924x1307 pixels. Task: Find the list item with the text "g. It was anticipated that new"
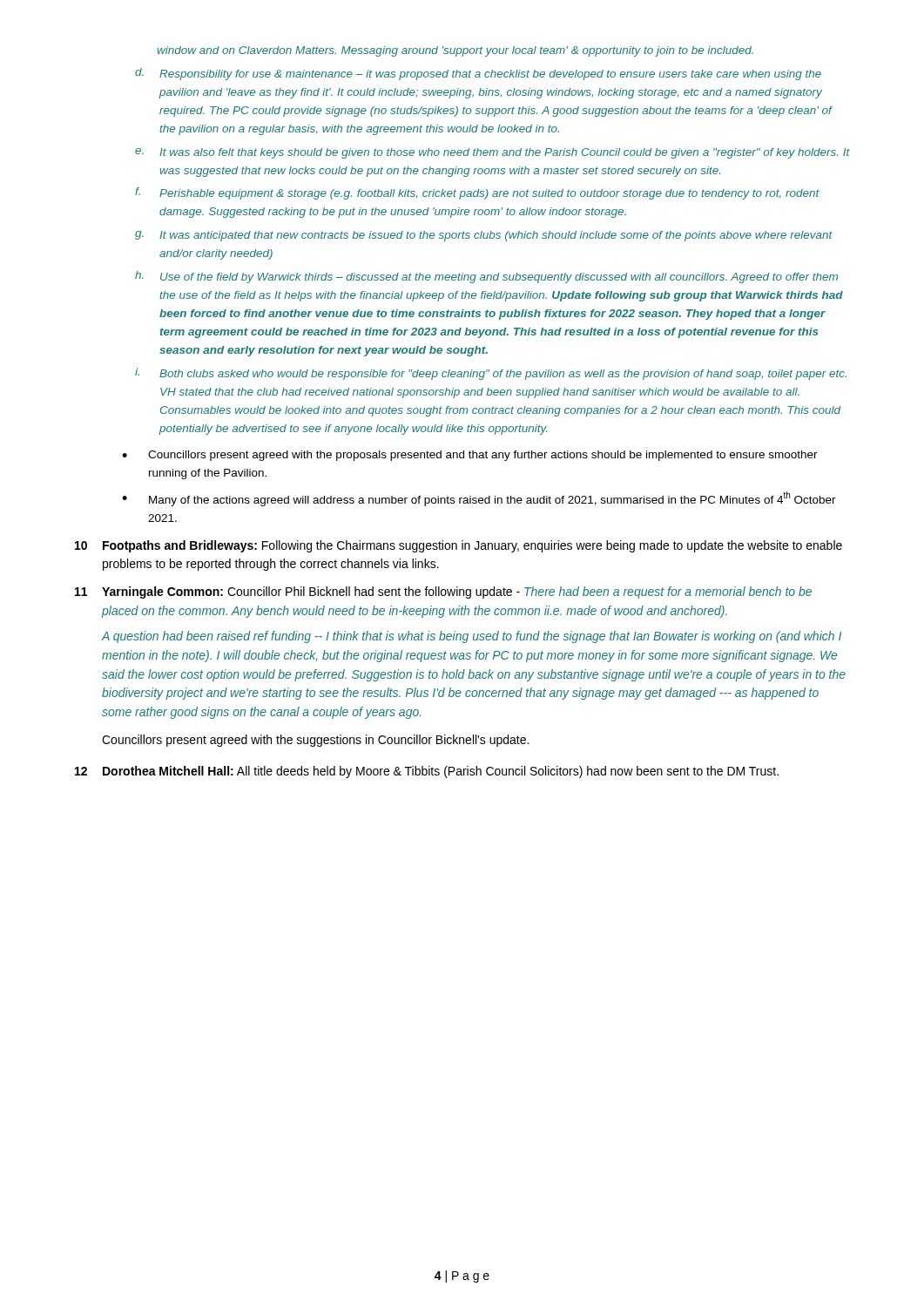tap(492, 245)
